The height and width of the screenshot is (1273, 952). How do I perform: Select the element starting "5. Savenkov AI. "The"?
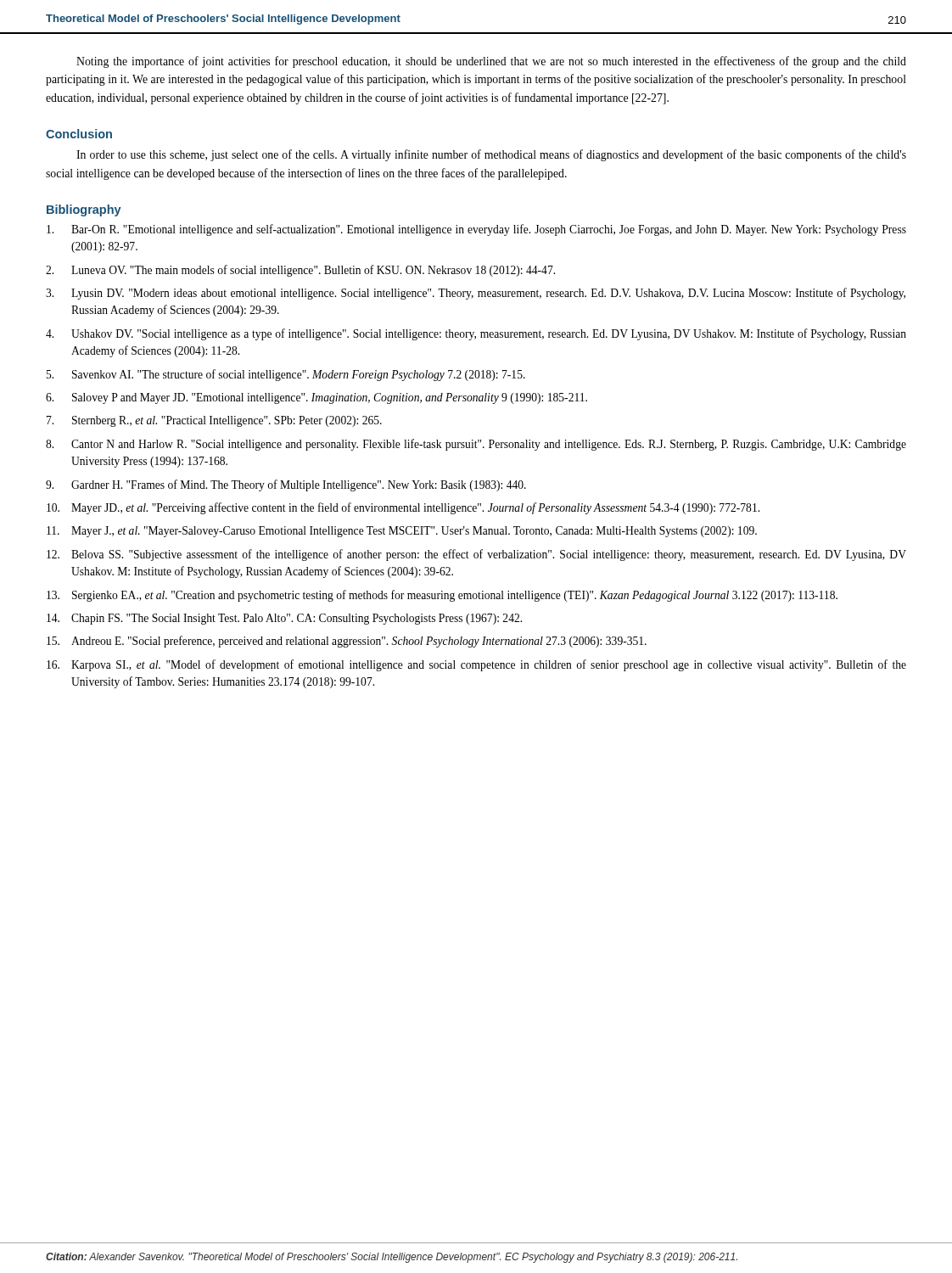(286, 375)
